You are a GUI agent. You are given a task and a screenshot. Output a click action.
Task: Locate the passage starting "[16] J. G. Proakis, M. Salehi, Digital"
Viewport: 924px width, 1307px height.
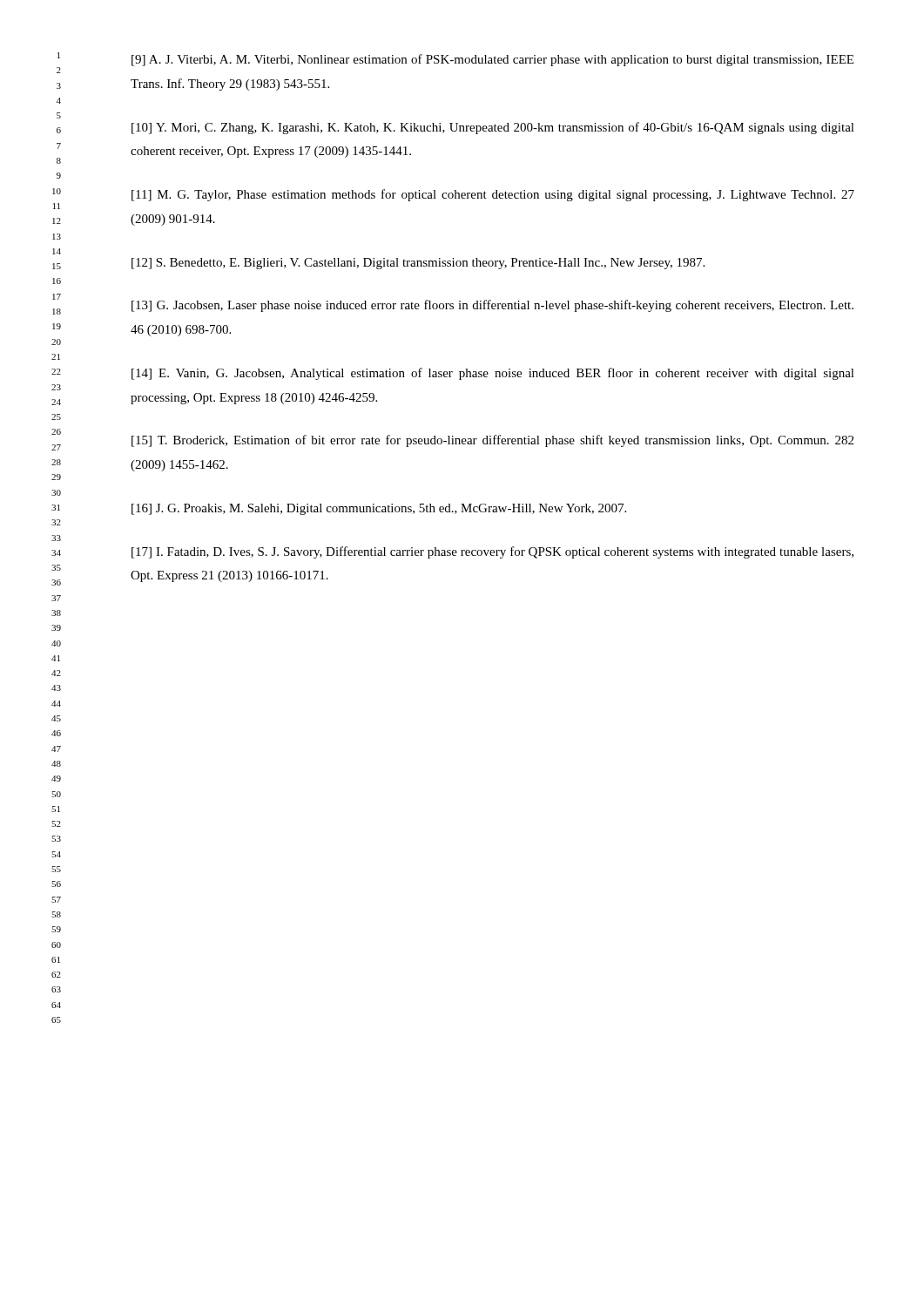(x=379, y=508)
